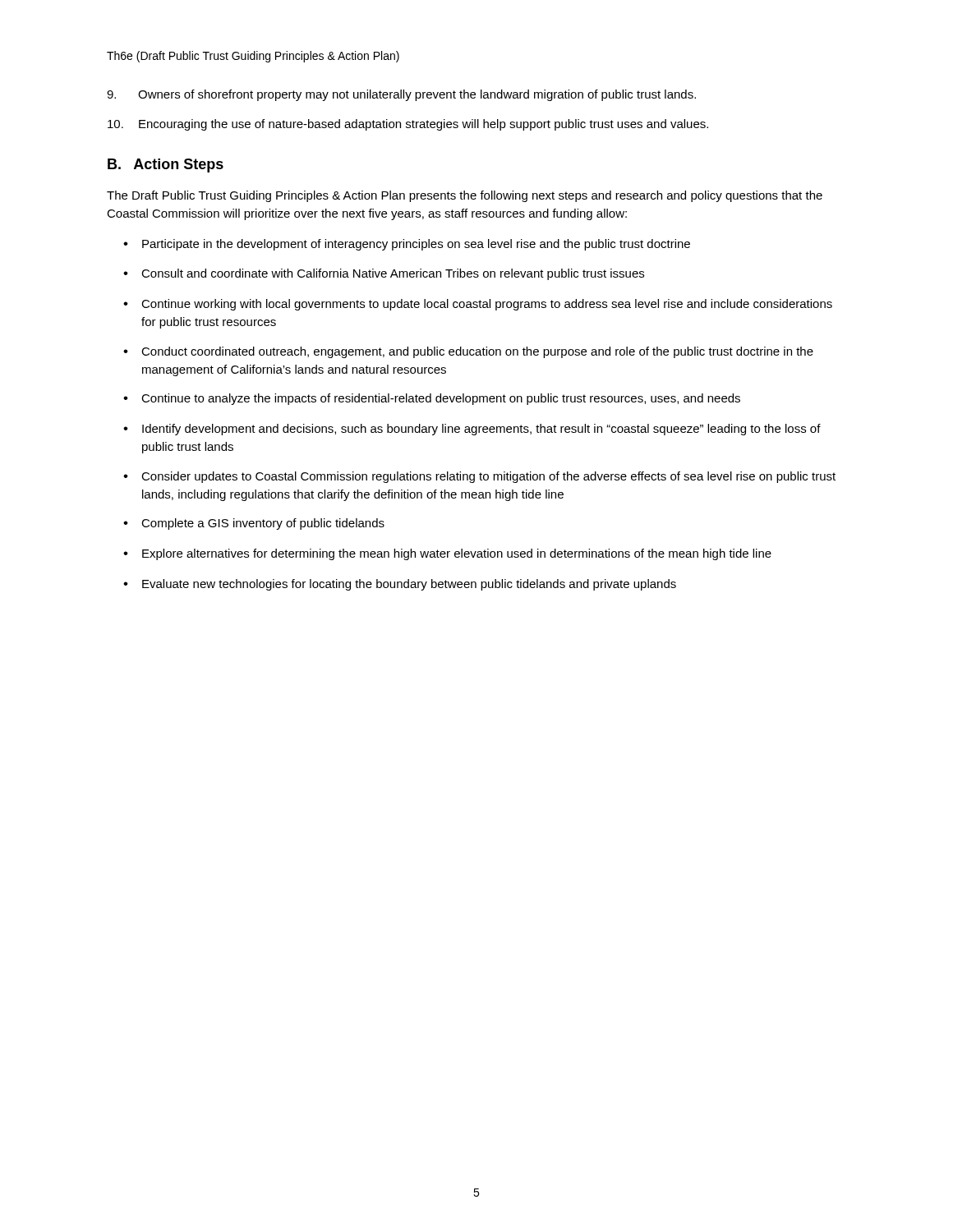Find the block starting "• Consult and coordinate"
The width and height of the screenshot is (953, 1232).
[485, 274]
